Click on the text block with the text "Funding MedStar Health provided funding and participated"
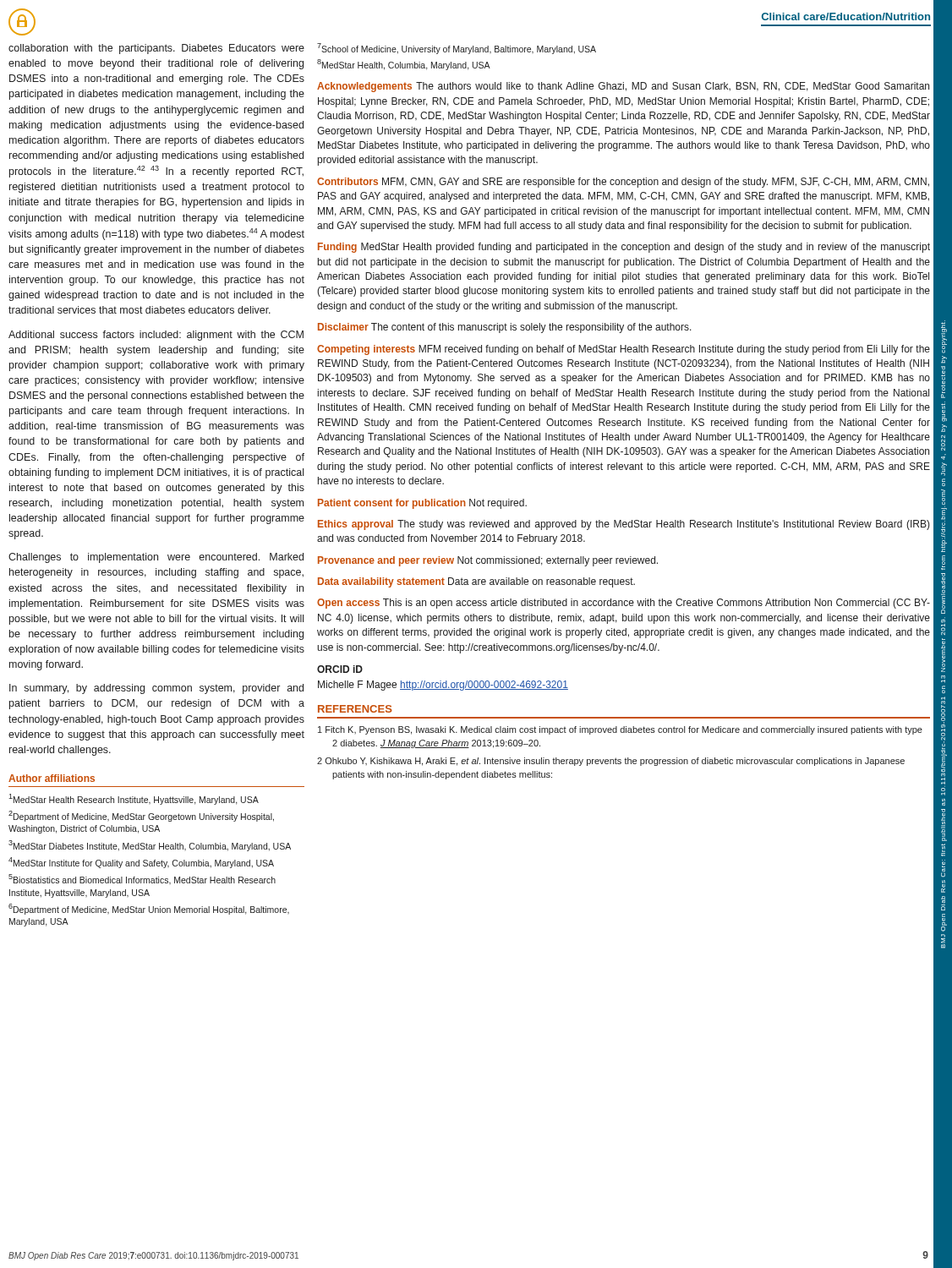Viewport: 952px width, 1268px height. pyautogui.click(x=624, y=276)
